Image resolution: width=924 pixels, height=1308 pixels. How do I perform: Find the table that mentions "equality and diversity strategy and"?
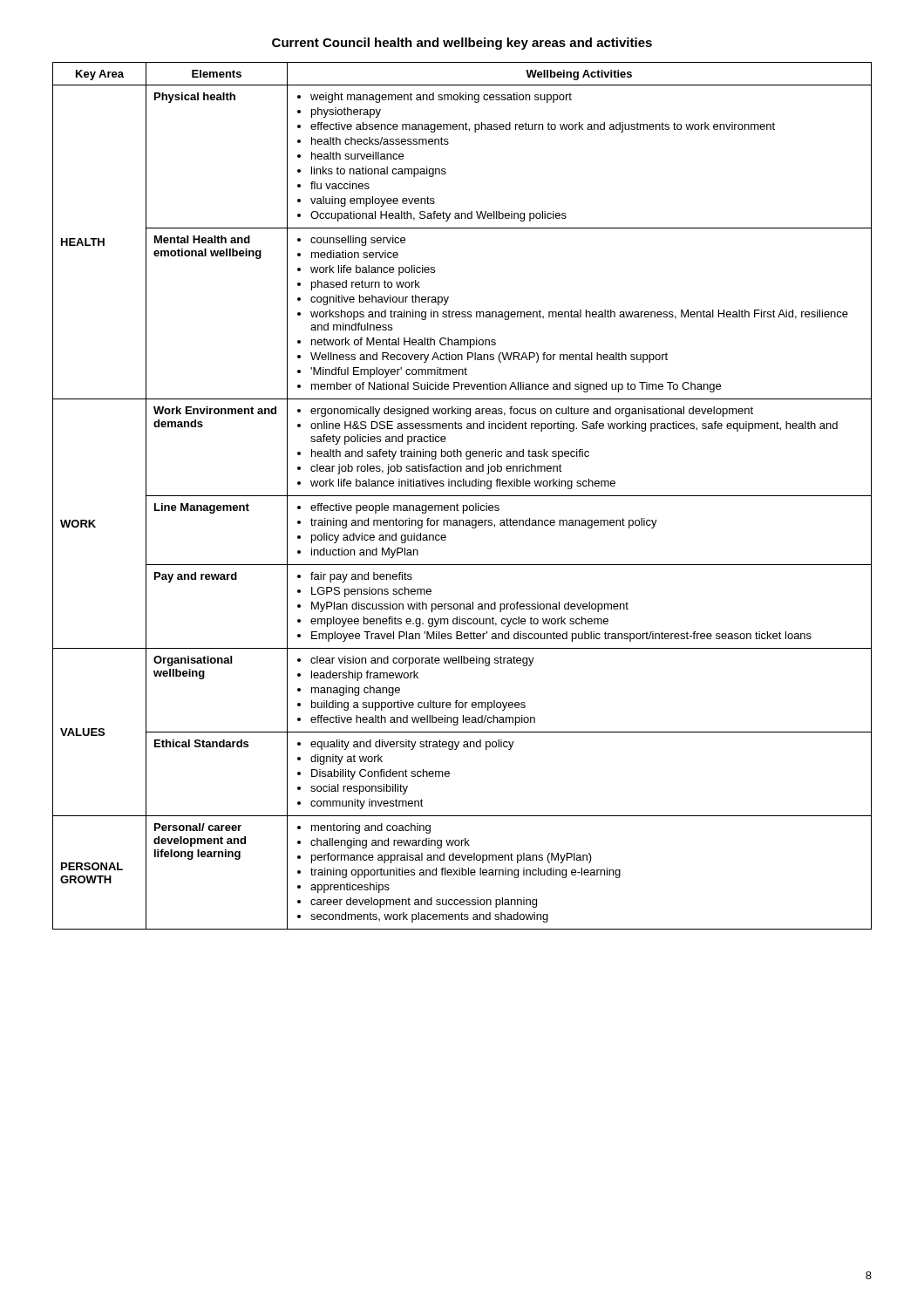pos(462,496)
